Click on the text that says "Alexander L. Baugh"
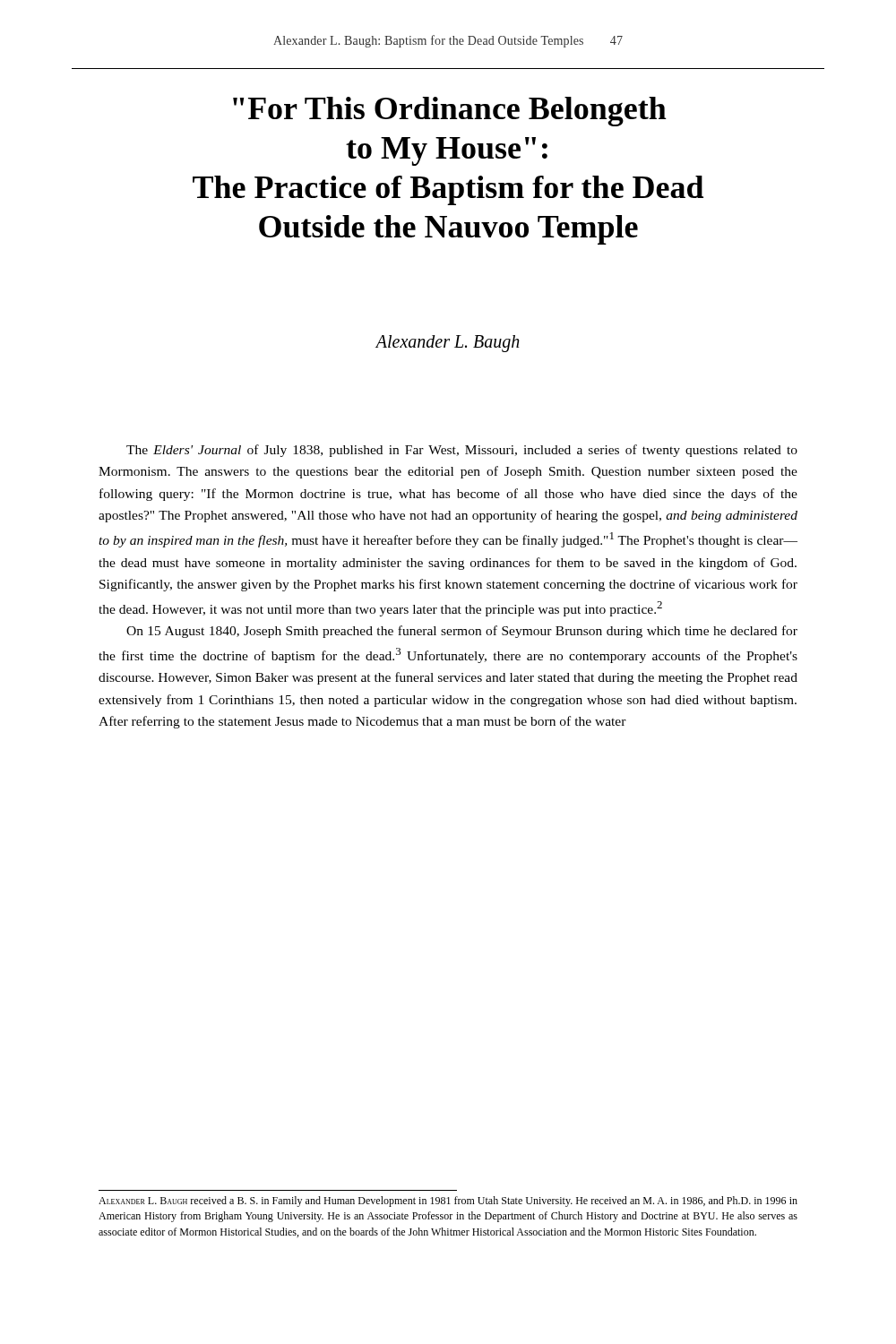This screenshot has width=896, height=1344. click(448, 341)
